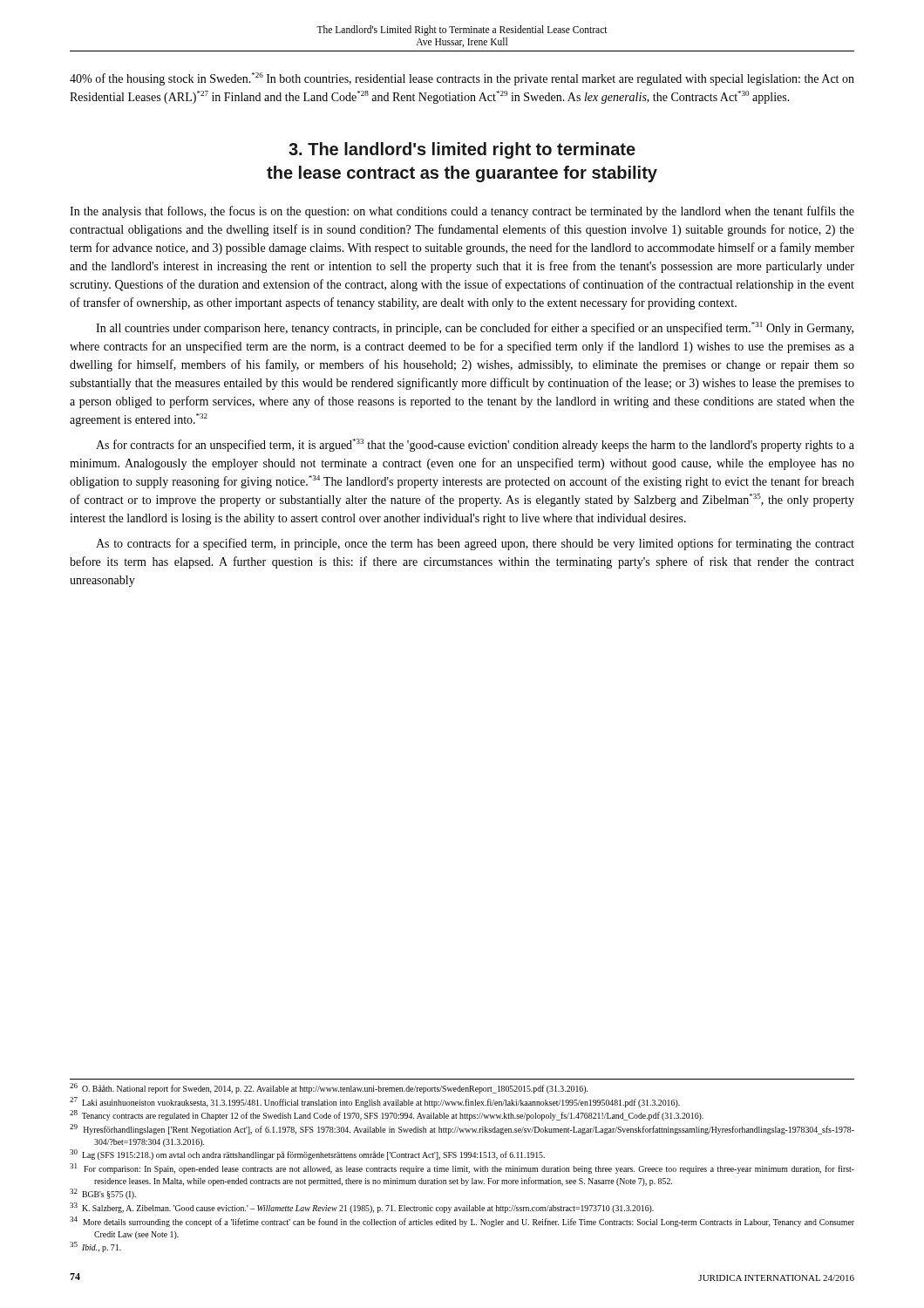The width and height of the screenshot is (924, 1308).
Task: Select the footnote with the text "26 O. Bååth. National report for Sweden, 2014,"
Action: click(x=329, y=1088)
